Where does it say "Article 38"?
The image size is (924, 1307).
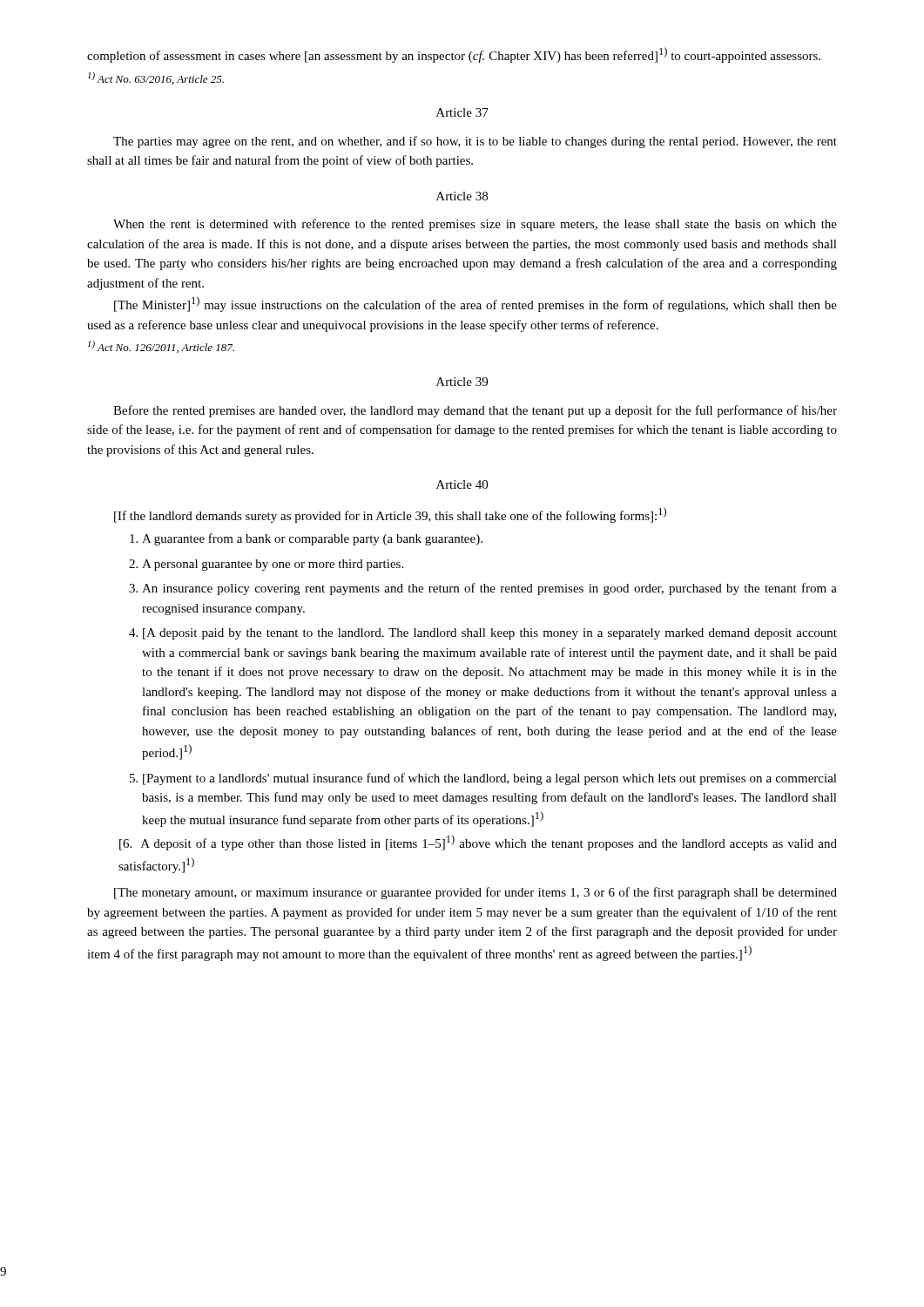click(462, 196)
